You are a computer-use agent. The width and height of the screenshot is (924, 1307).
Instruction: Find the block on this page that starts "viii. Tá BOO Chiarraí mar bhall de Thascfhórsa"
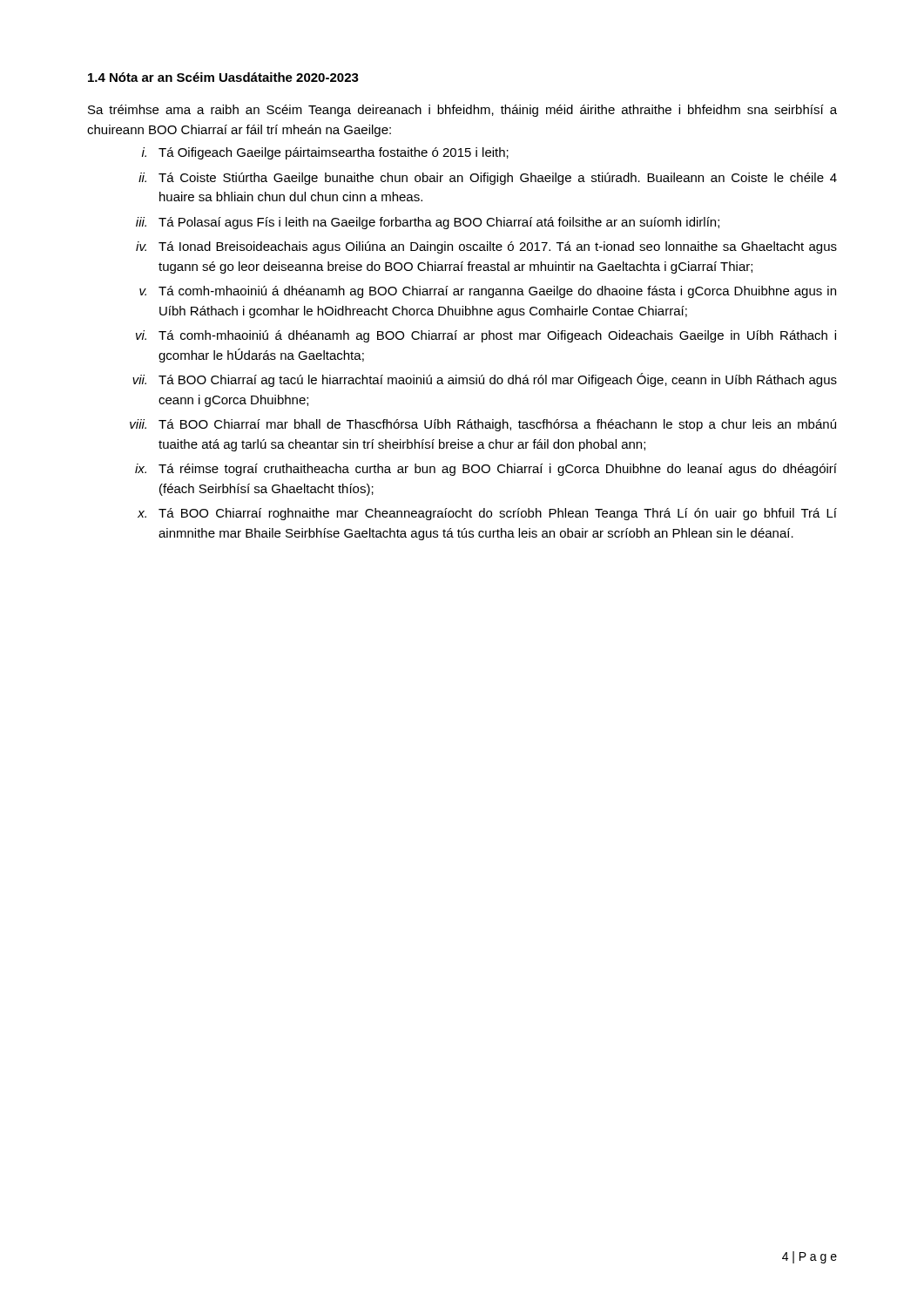pyautogui.click(x=462, y=434)
